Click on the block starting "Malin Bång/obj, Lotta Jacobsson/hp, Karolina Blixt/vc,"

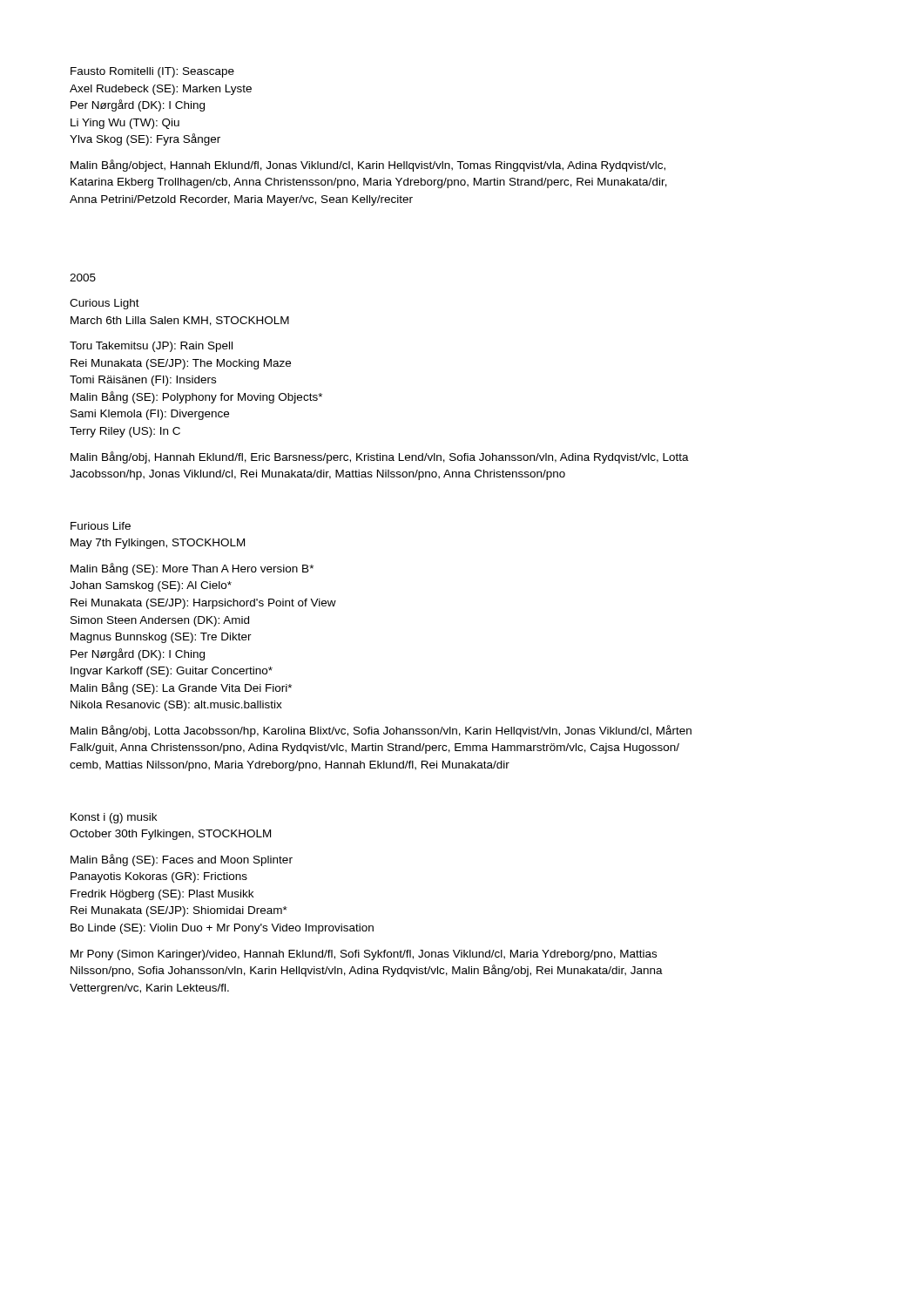pyautogui.click(x=381, y=748)
